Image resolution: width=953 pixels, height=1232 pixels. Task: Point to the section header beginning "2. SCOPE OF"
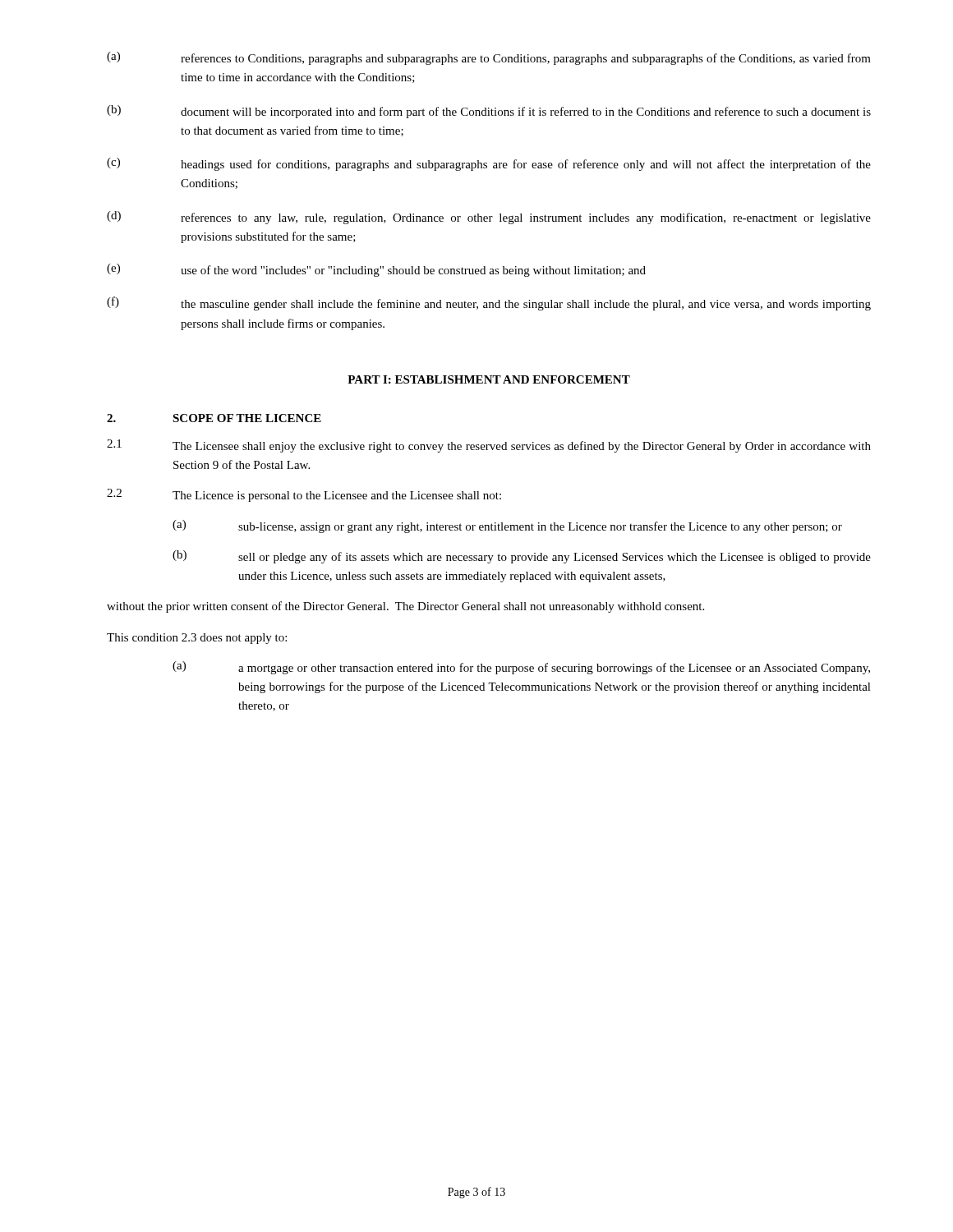pos(214,418)
